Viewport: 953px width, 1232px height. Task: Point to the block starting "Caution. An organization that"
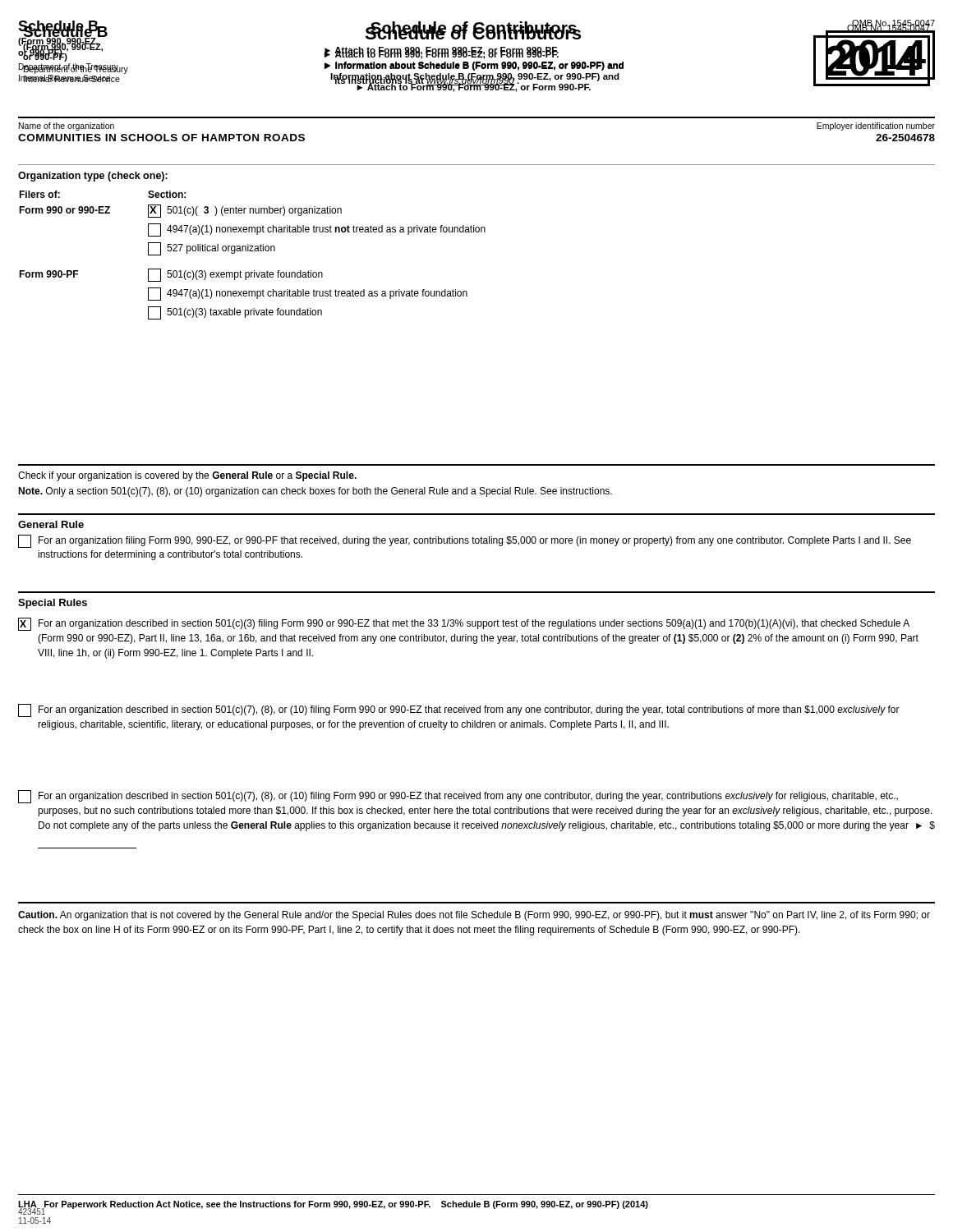474,922
